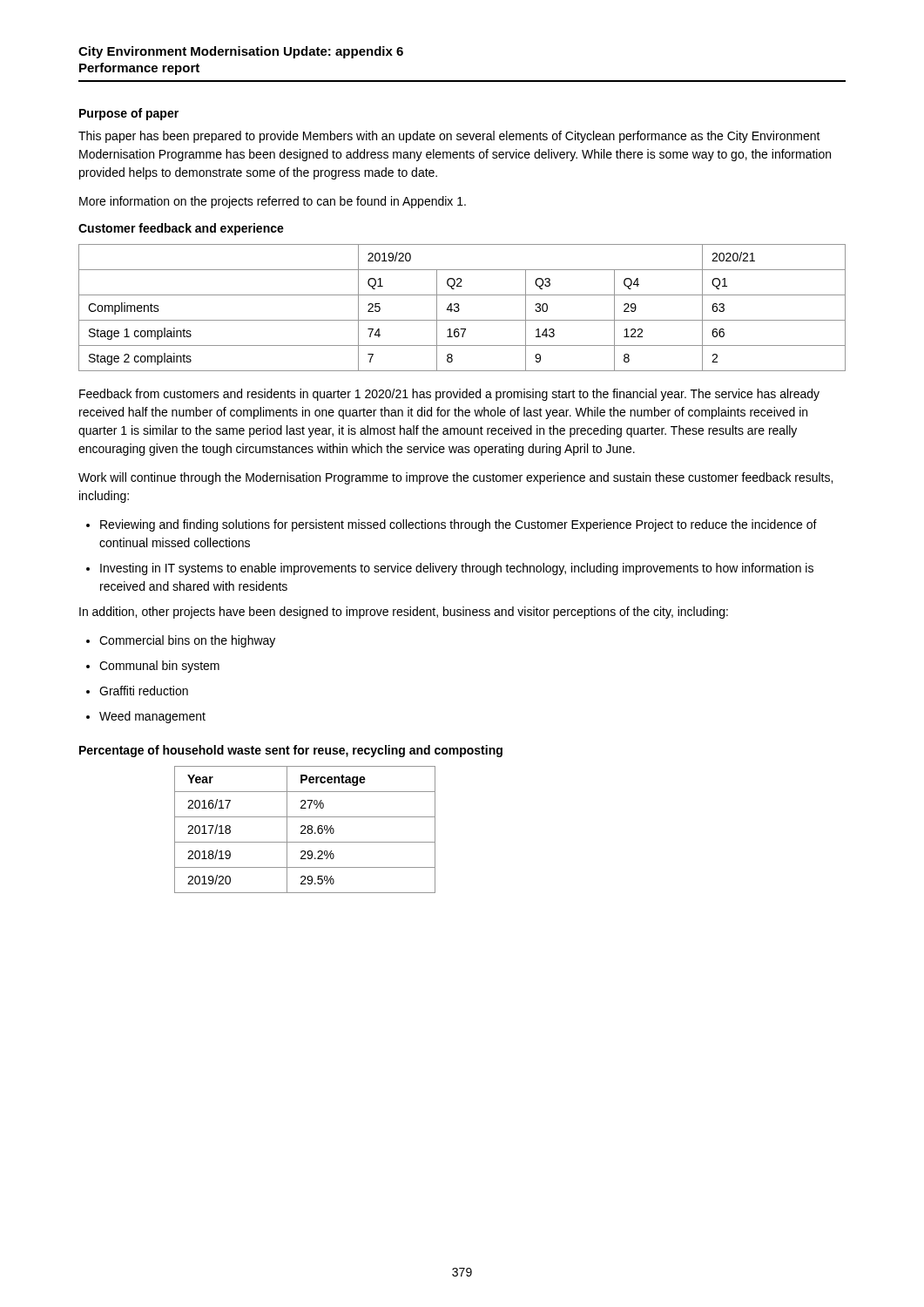The image size is (924, 1307).
Task: Point to the block beginning "In addition, other projects have"
Action: (x=404, y=612)
